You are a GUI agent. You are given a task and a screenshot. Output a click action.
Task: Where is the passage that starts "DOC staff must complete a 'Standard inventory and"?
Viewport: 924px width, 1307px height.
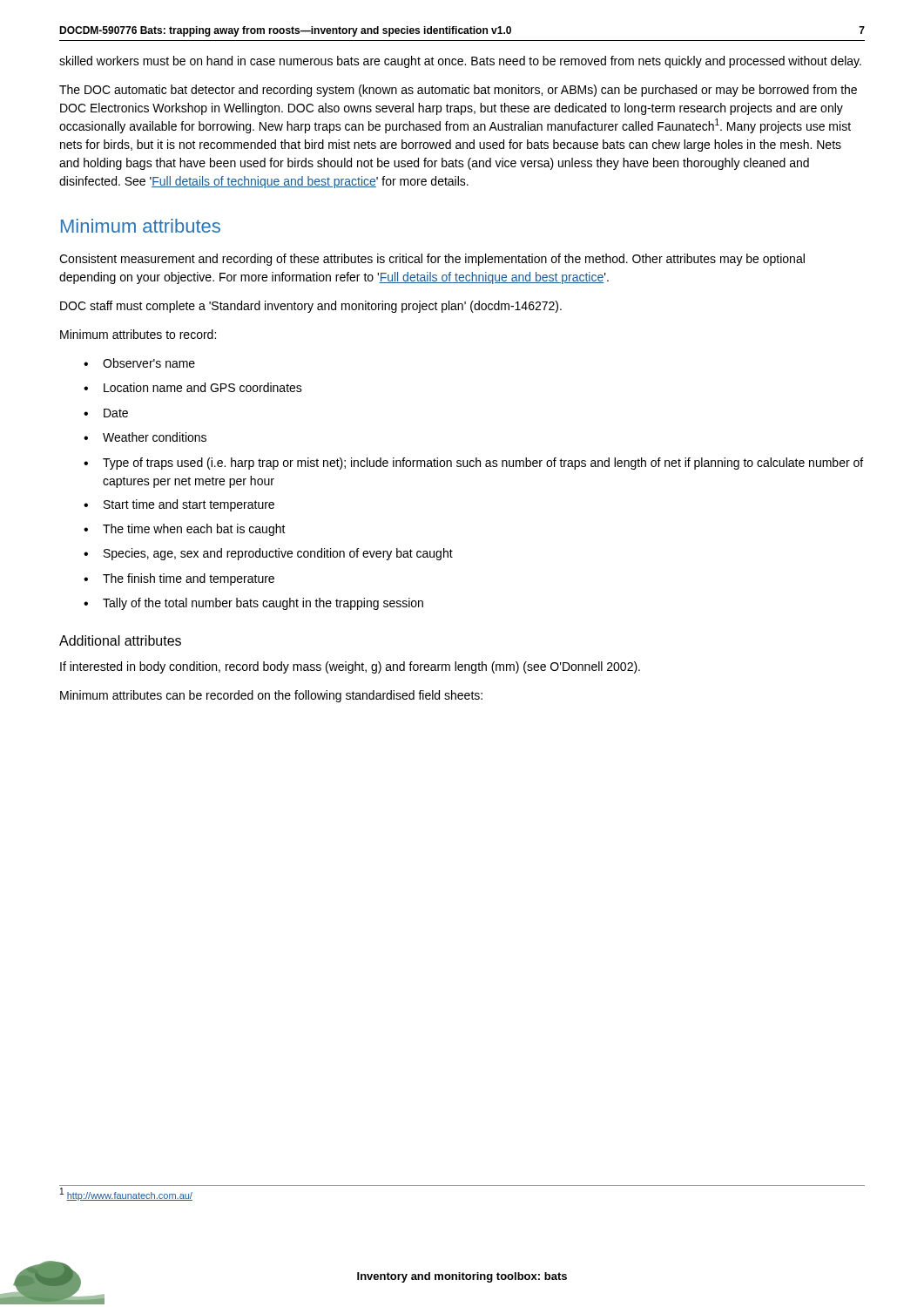coord(311,306)
